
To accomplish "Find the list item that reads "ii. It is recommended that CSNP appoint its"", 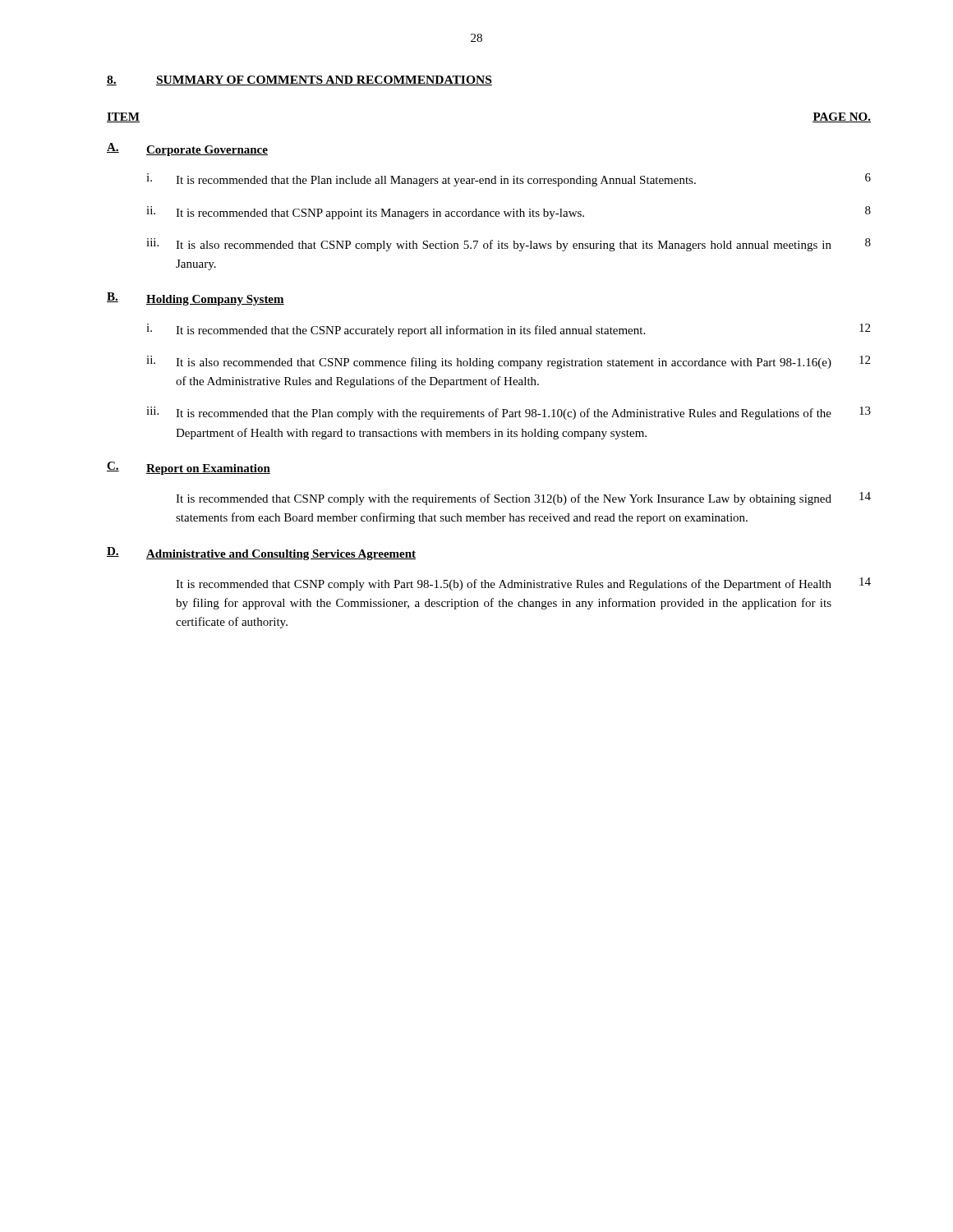I will (x=509, y=213).
